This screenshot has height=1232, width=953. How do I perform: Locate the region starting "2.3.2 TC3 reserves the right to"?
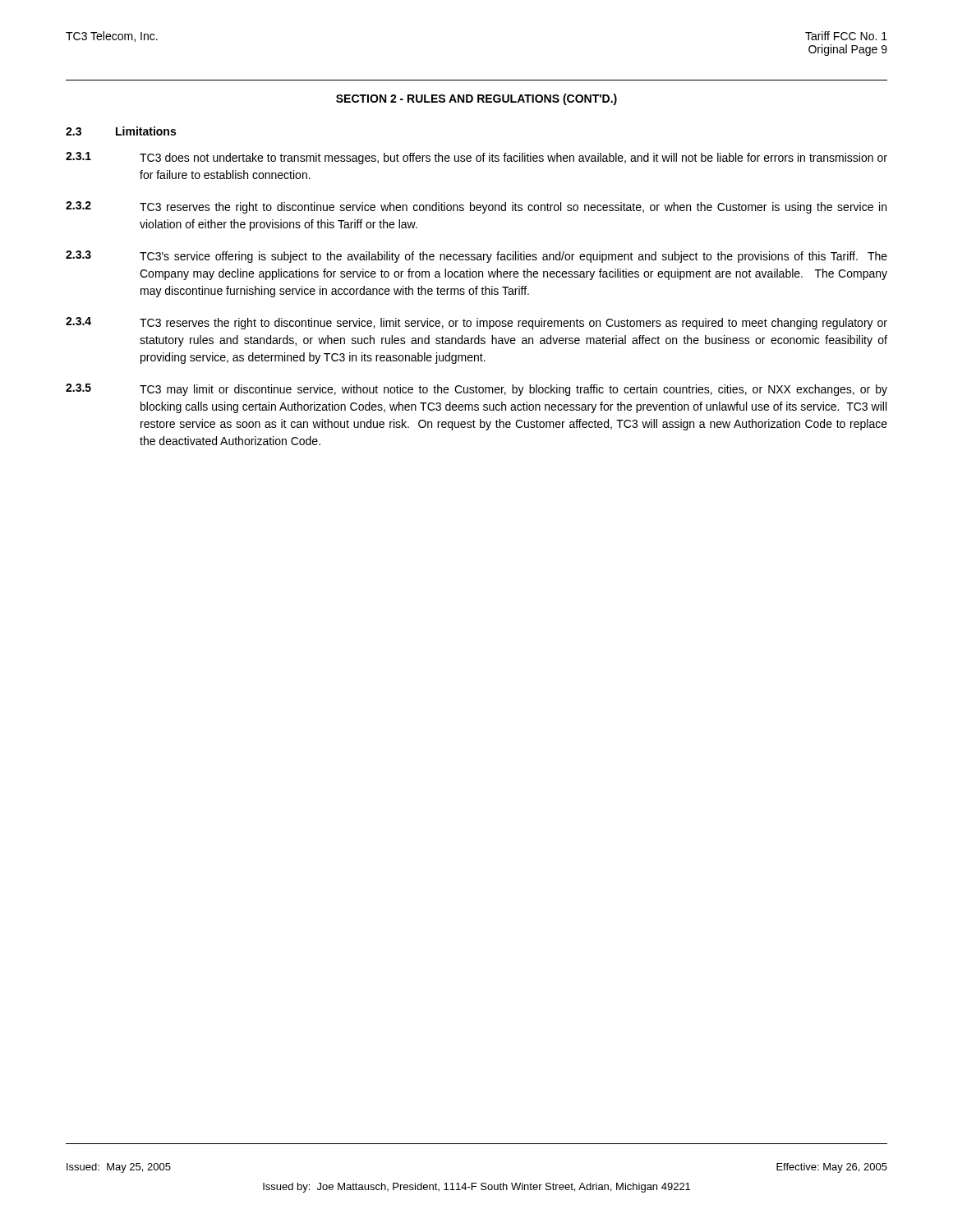(x=476, y=216)
